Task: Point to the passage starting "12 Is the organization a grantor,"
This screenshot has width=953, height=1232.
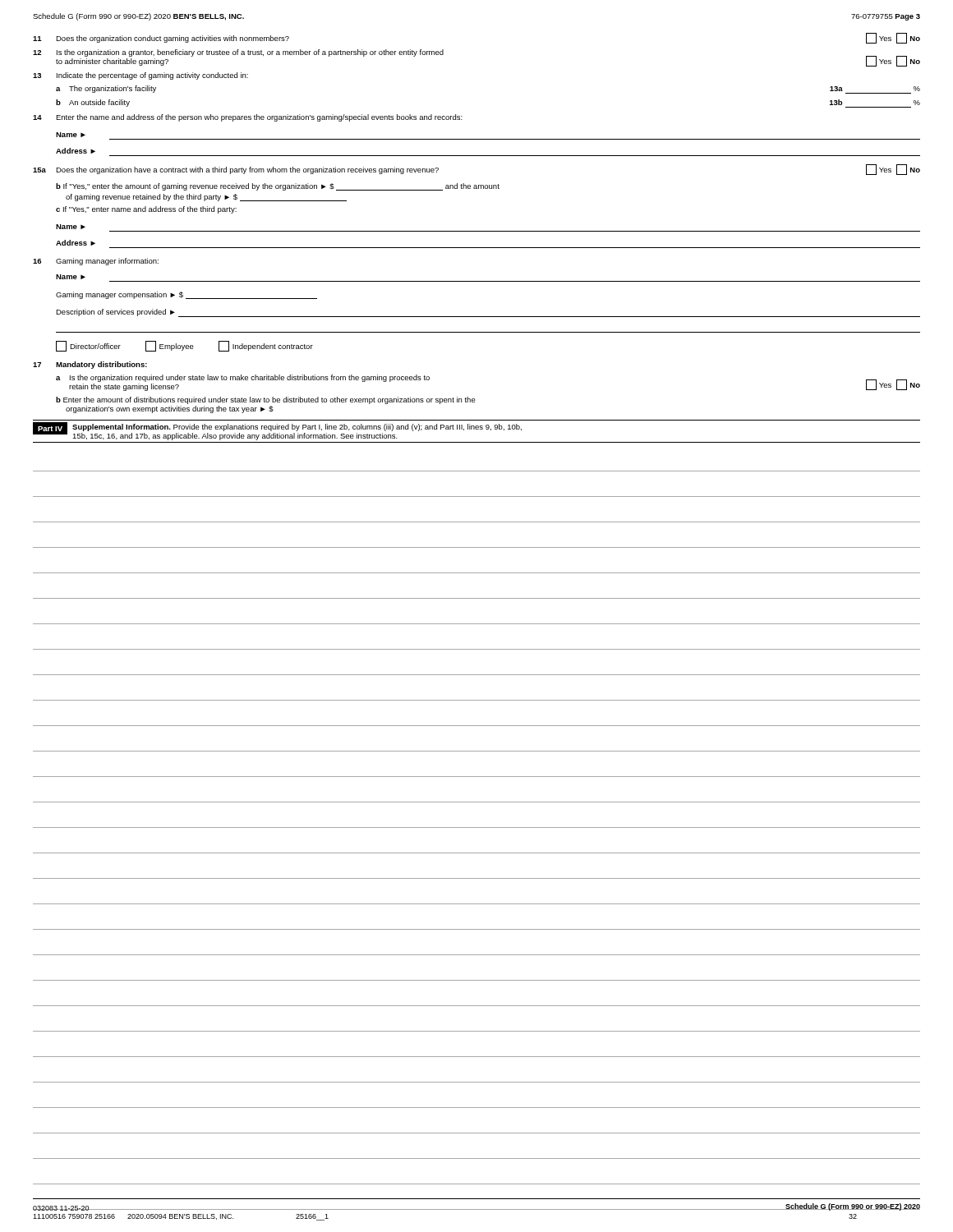Action: 183,55
